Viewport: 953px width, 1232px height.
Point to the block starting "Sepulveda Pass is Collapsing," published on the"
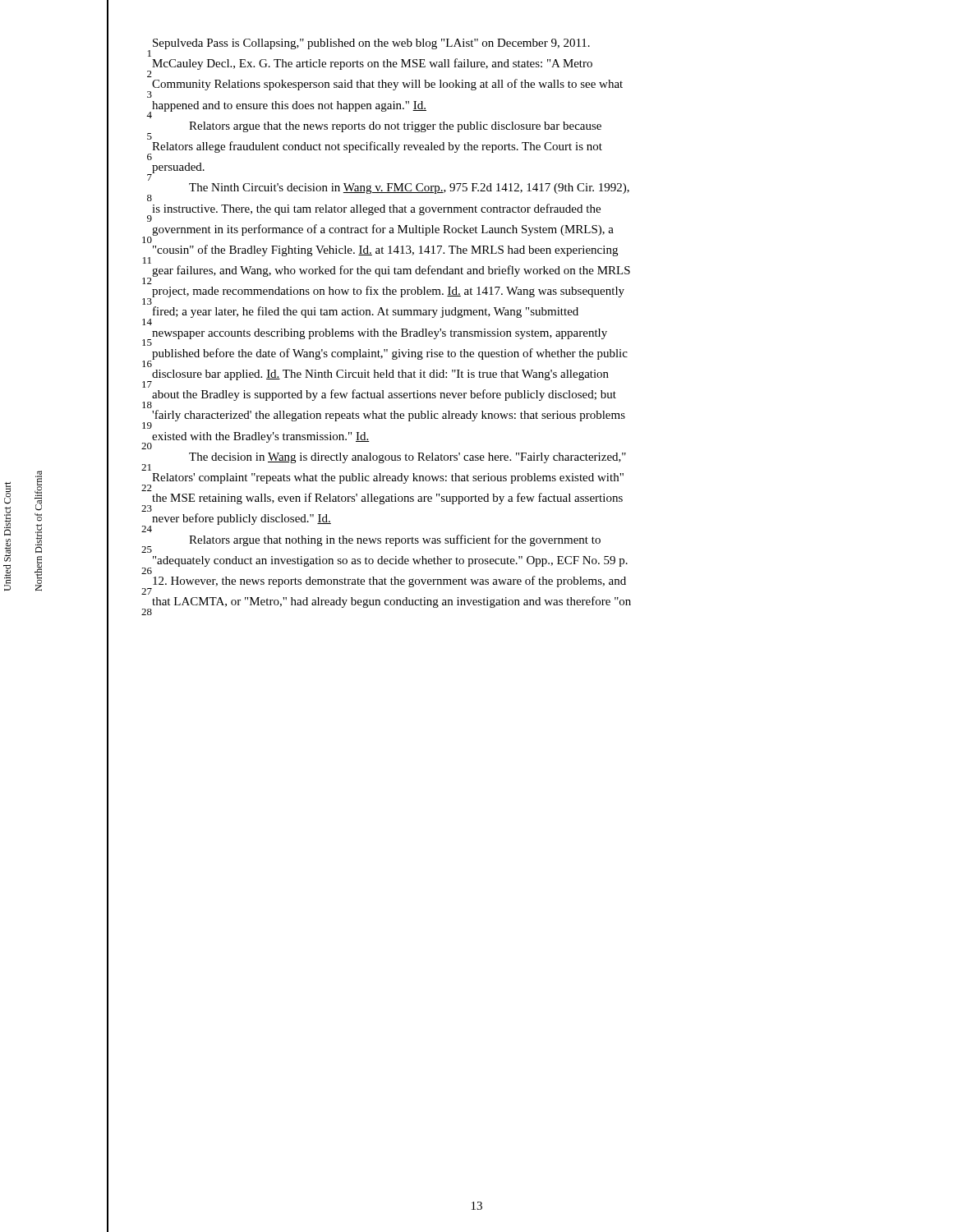pos(528,322)
